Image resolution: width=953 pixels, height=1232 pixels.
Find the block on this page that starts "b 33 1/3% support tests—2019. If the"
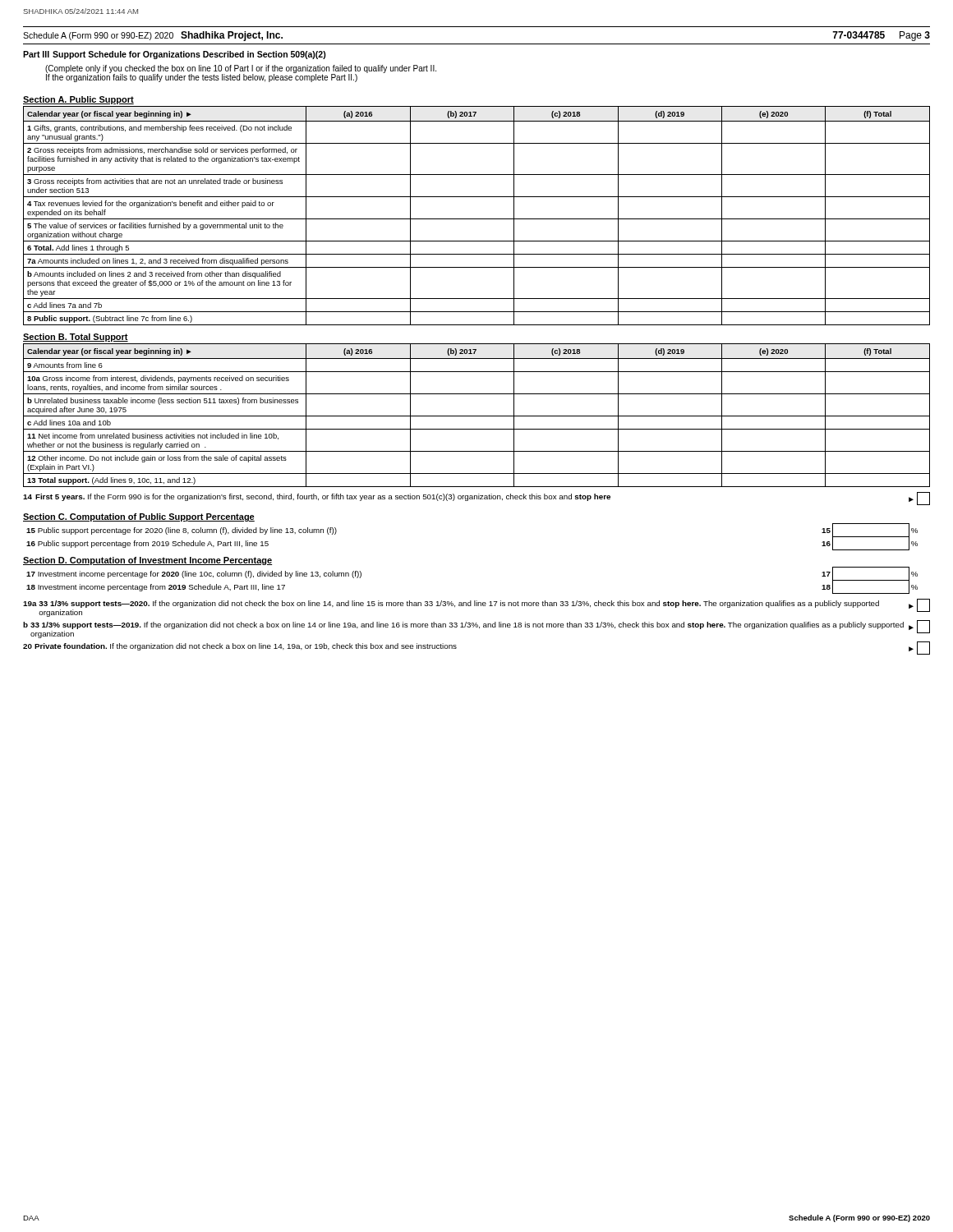coord(476,629)
